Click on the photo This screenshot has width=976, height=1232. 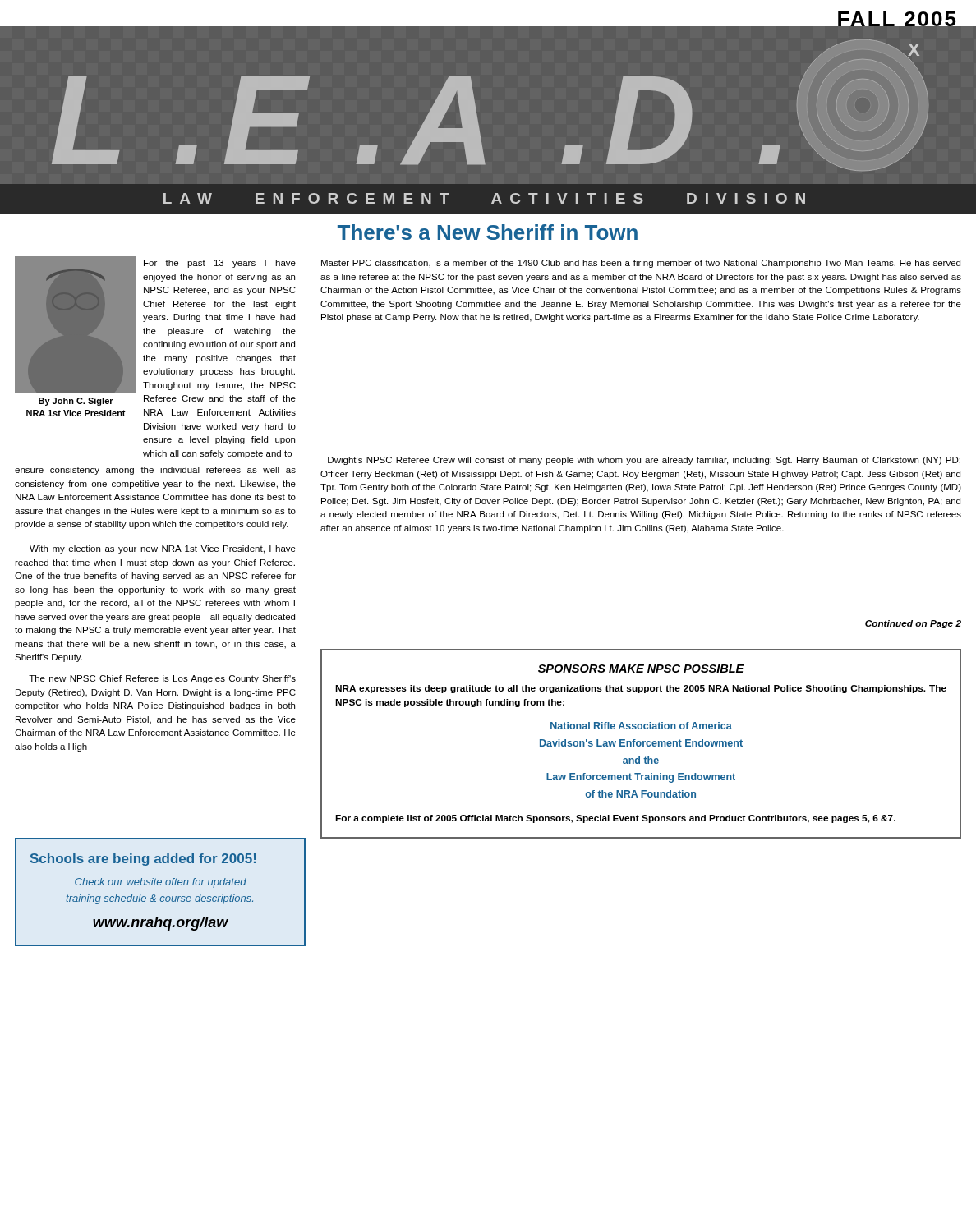pyautogui.click(x=76, y=338)
